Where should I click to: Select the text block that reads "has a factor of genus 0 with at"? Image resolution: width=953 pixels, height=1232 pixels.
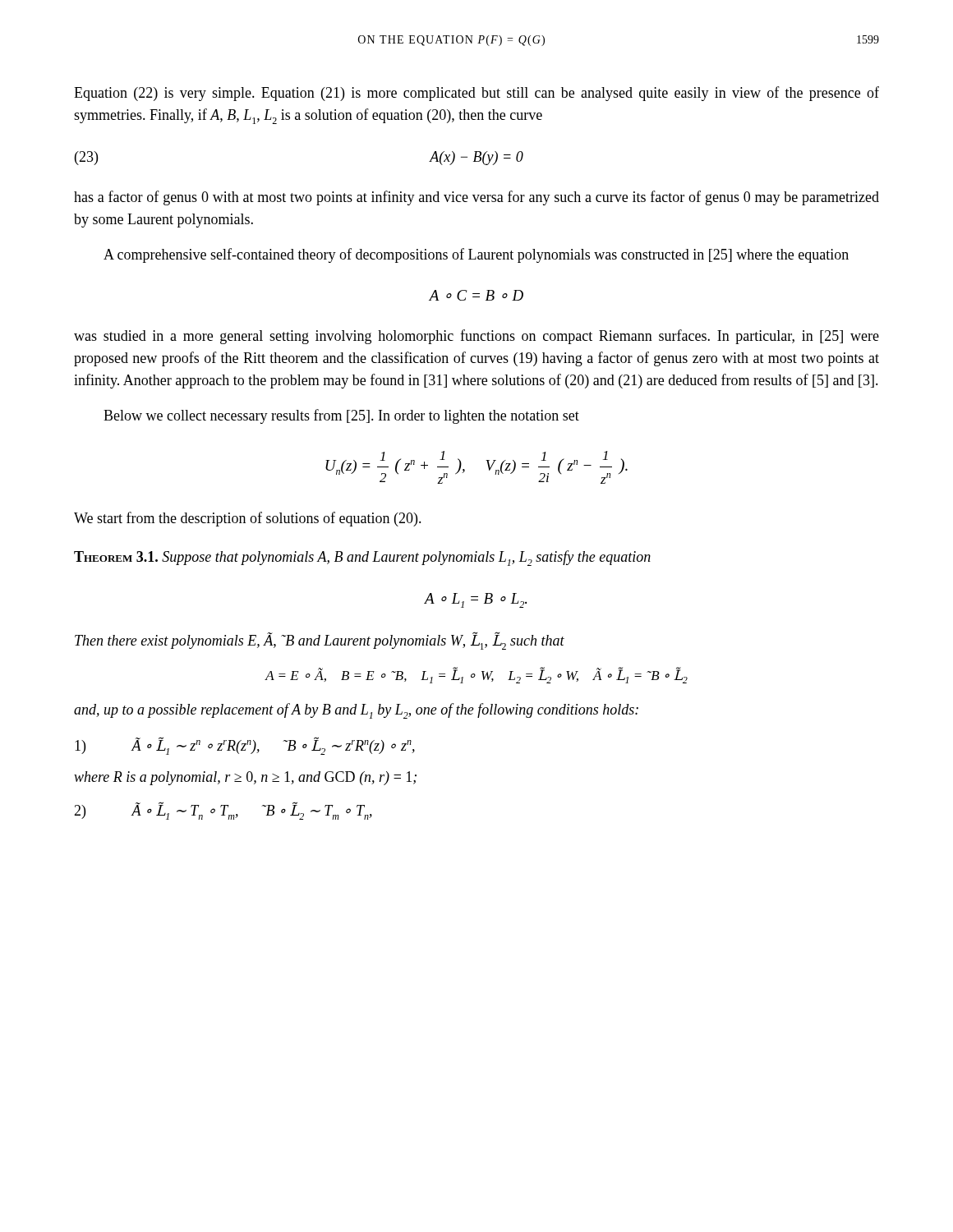(x=476, y=208)
